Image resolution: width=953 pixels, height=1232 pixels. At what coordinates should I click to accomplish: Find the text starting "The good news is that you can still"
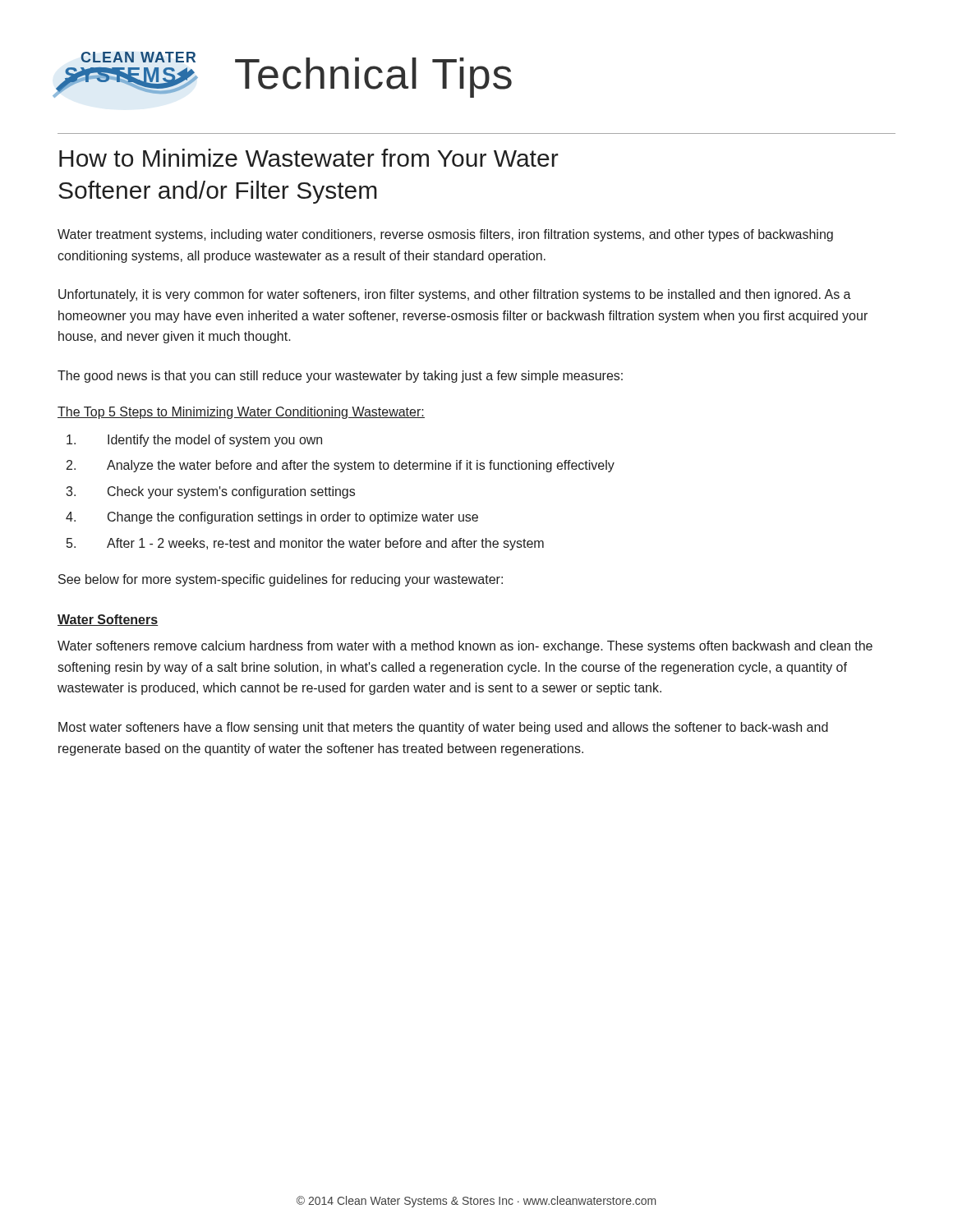(x=476, y=376)
